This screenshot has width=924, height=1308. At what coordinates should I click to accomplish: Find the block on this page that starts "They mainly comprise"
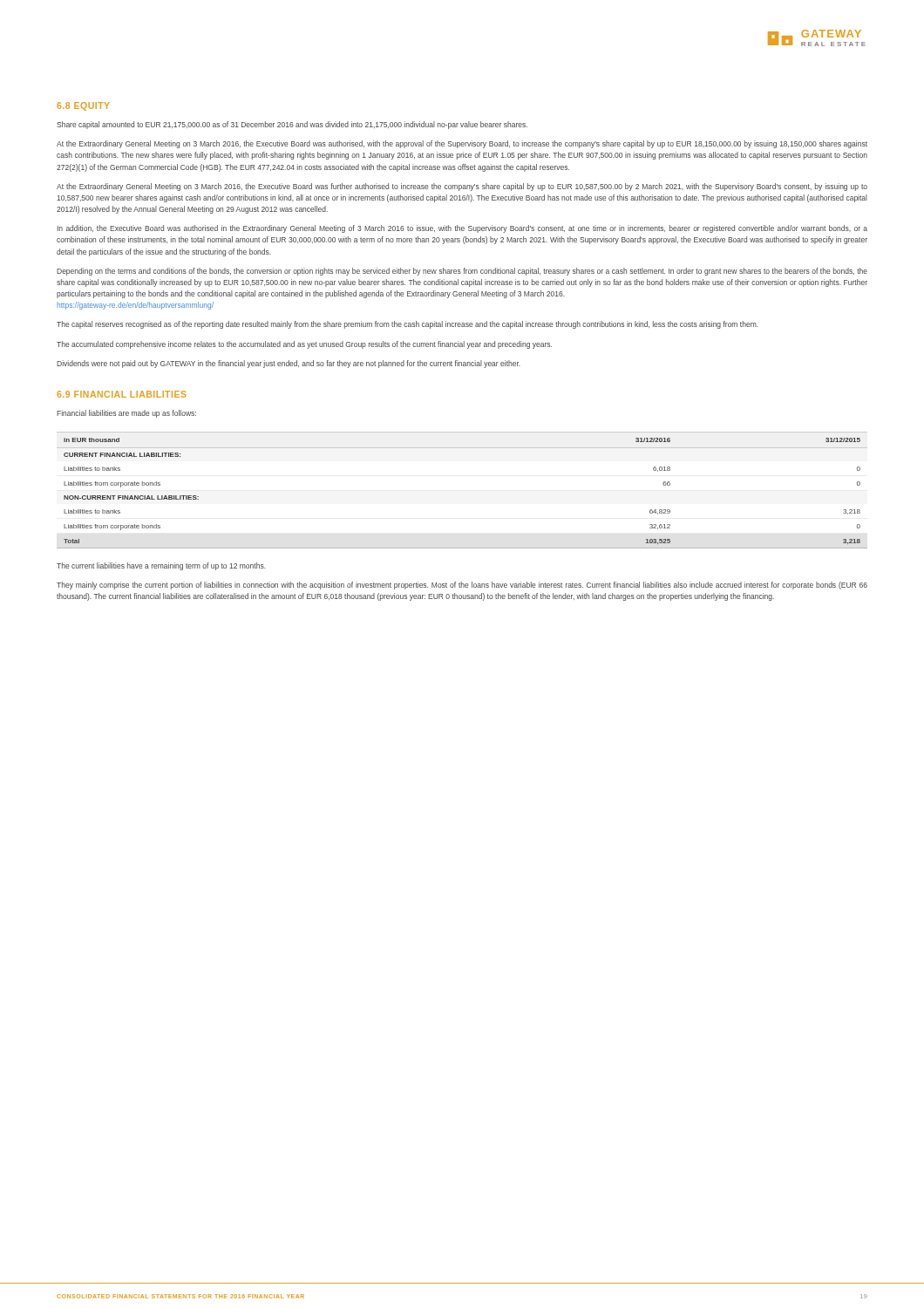462,591
